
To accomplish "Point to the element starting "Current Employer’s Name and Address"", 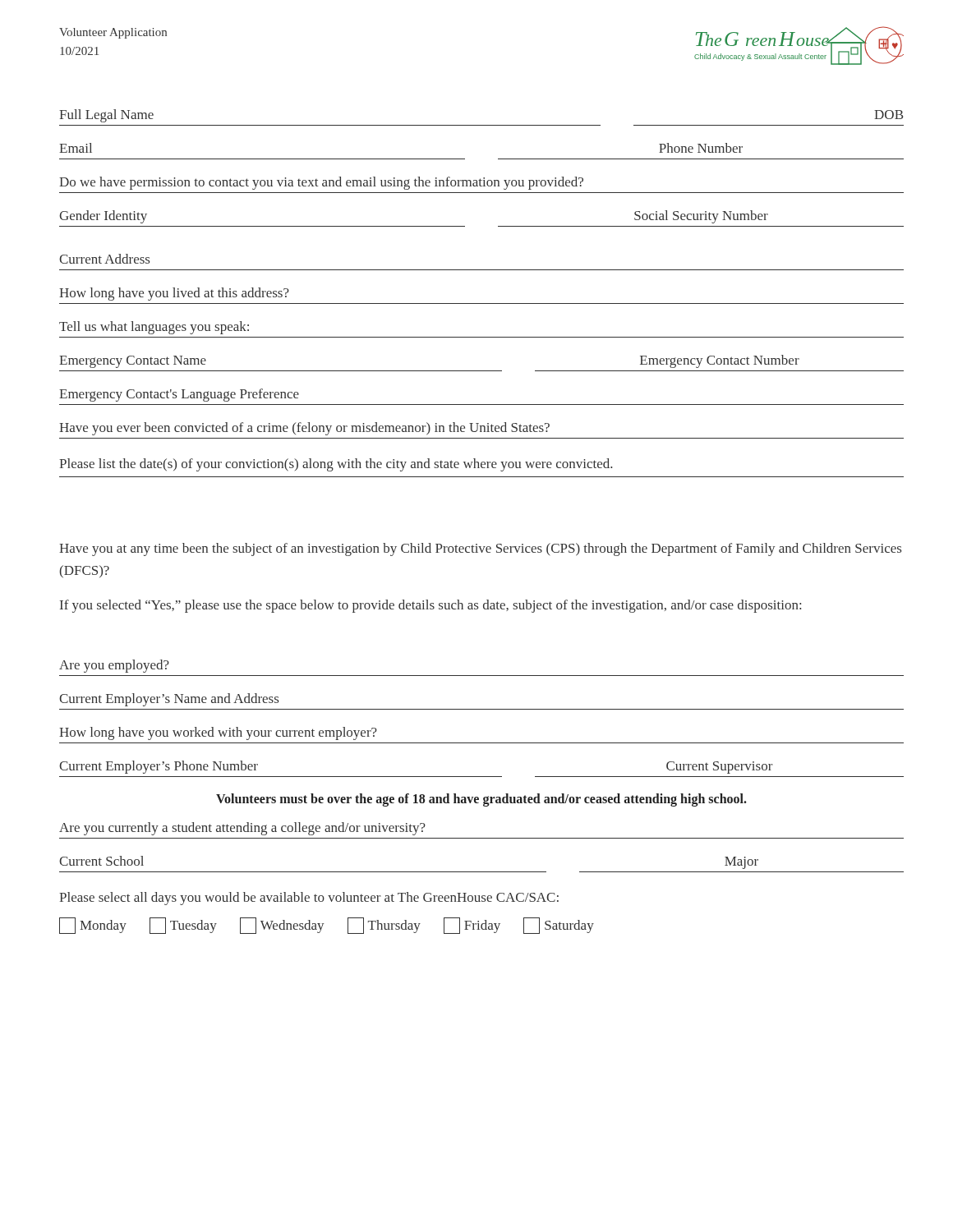I will pyautogui.click(x=169, y=699).
